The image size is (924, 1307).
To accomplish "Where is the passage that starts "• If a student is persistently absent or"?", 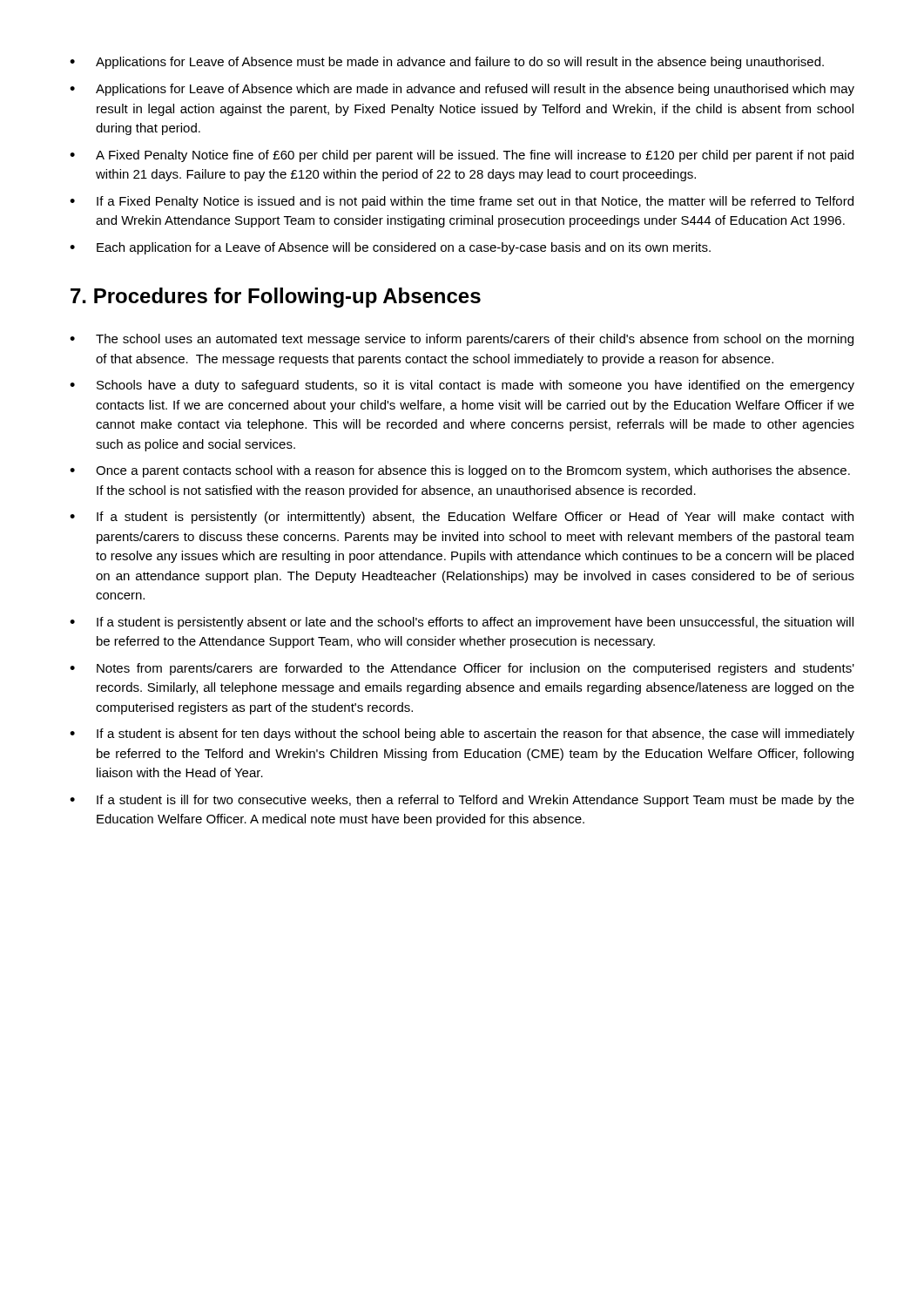I will (x=462, y=632).
